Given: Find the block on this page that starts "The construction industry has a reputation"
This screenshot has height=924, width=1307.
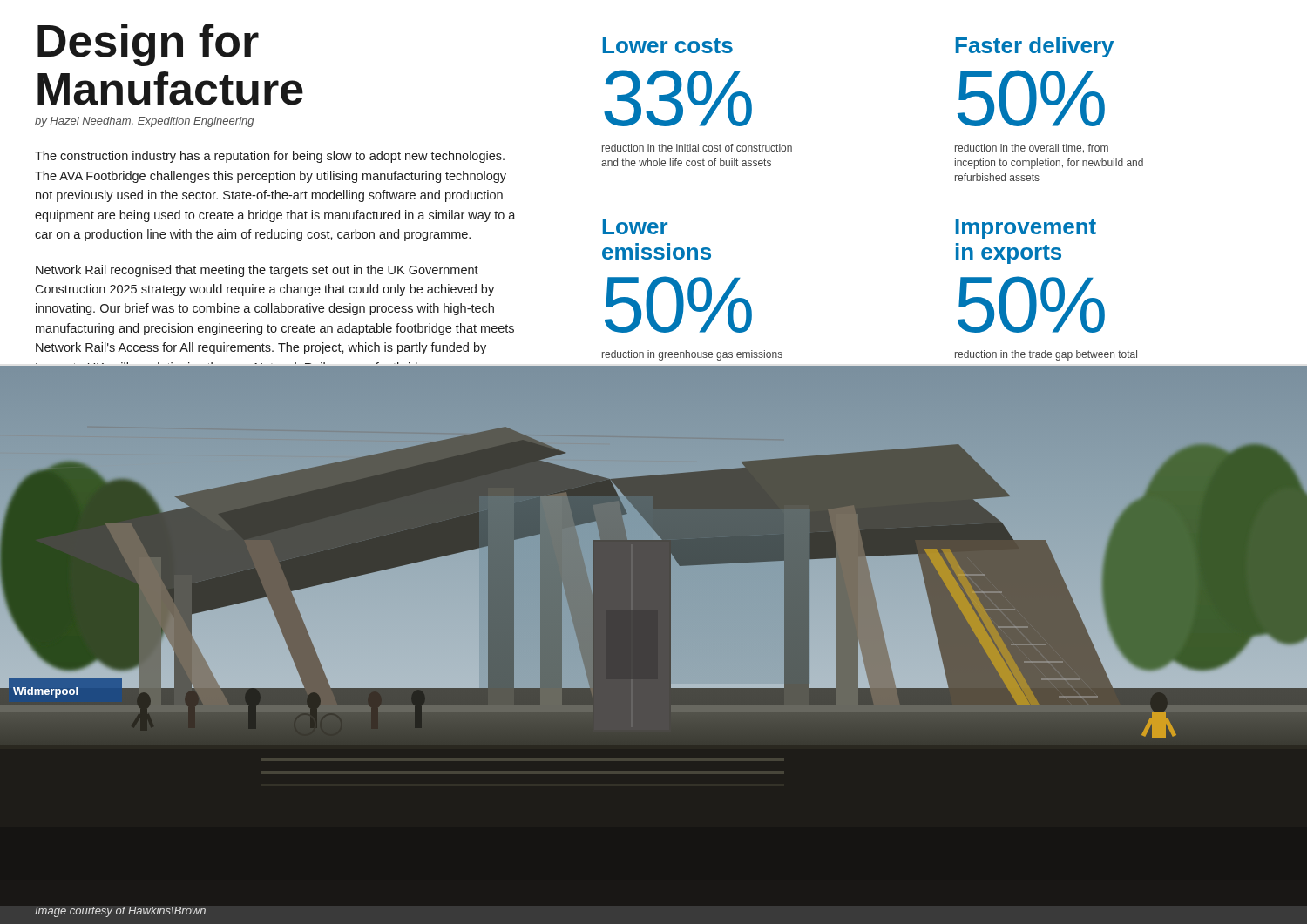Looking at the screenshot, I should pos(279,195).
